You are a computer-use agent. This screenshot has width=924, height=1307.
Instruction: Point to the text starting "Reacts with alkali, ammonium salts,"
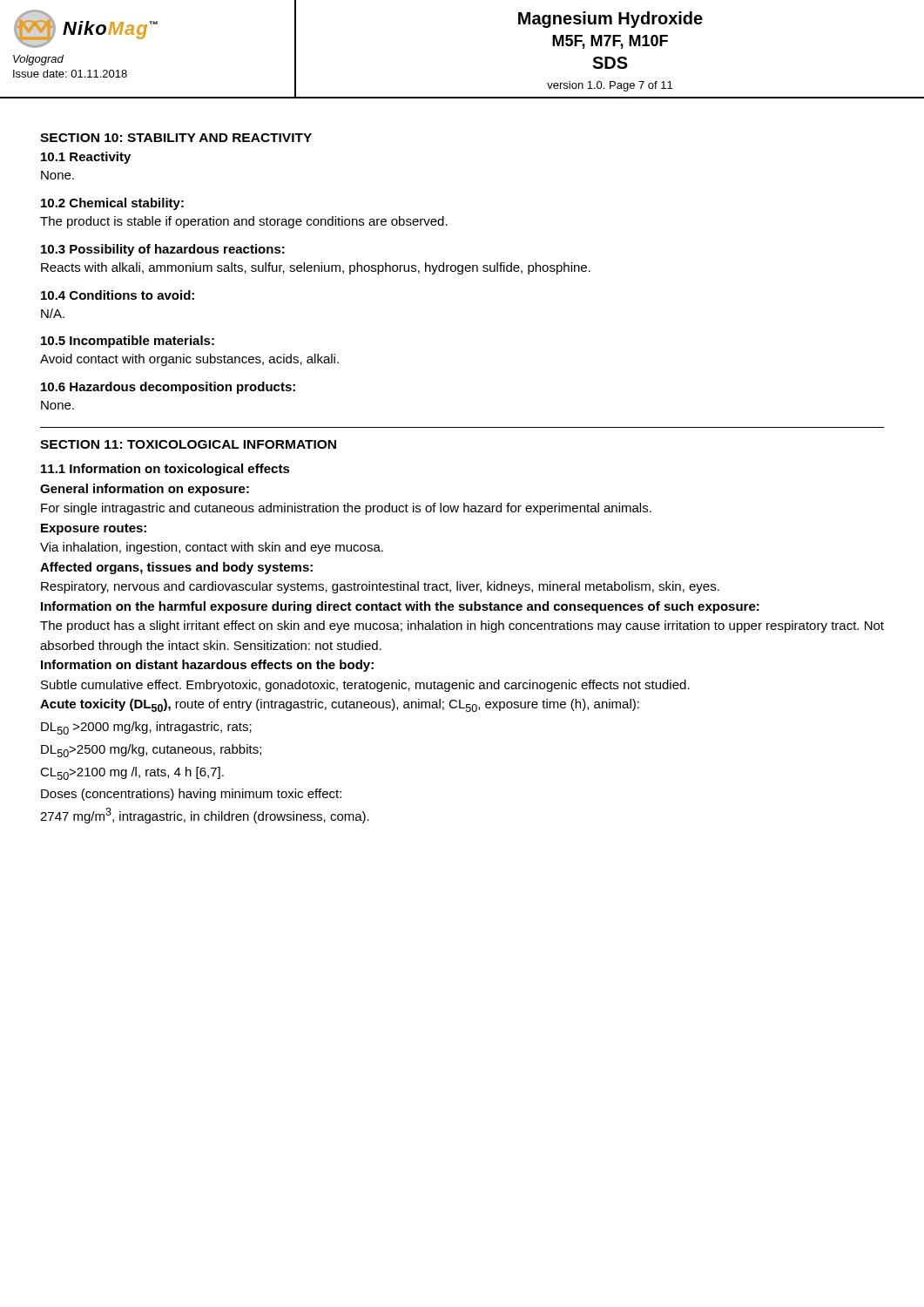coord(316,267)
